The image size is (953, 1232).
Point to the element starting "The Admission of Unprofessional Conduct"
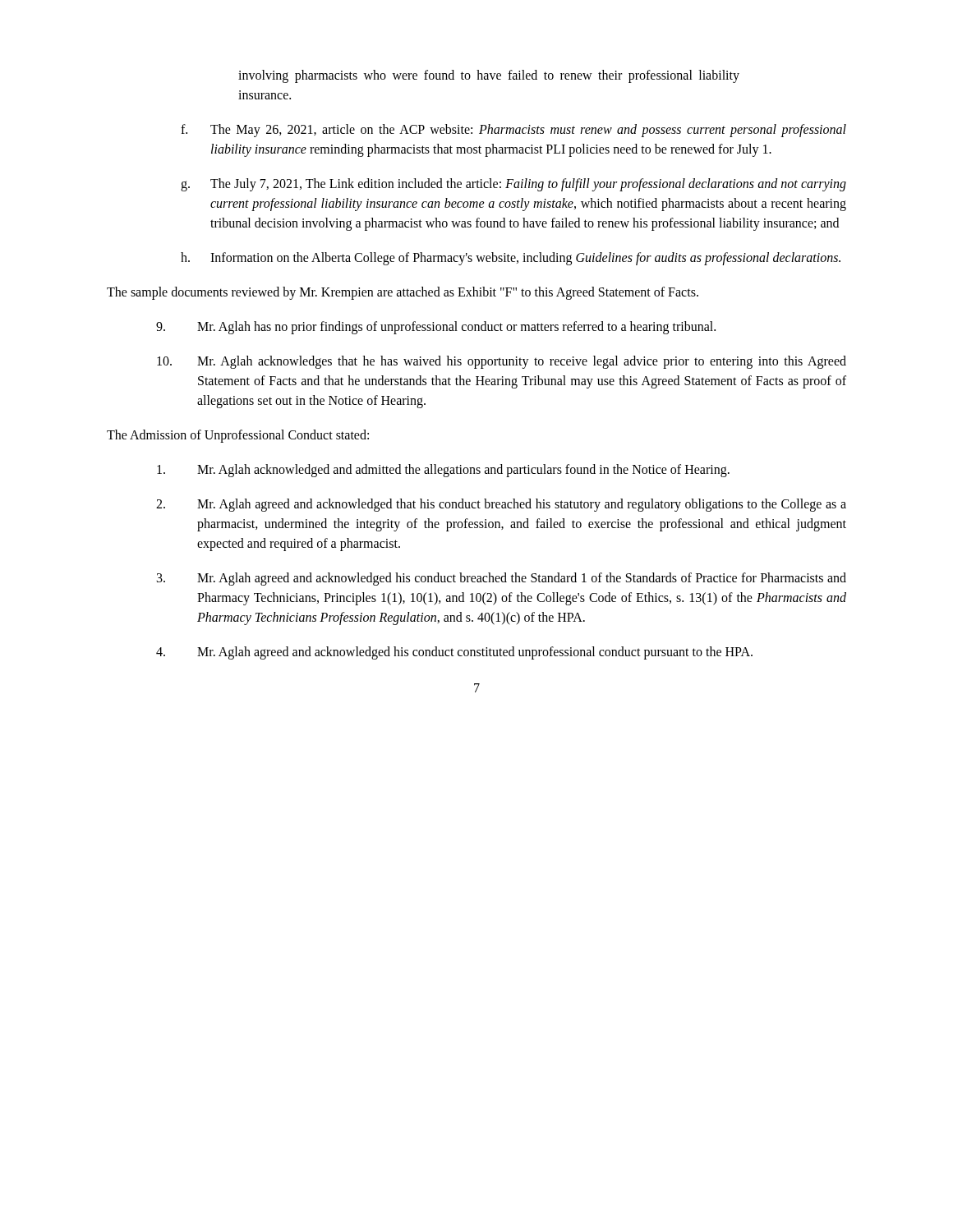click(x=238, y=435)
